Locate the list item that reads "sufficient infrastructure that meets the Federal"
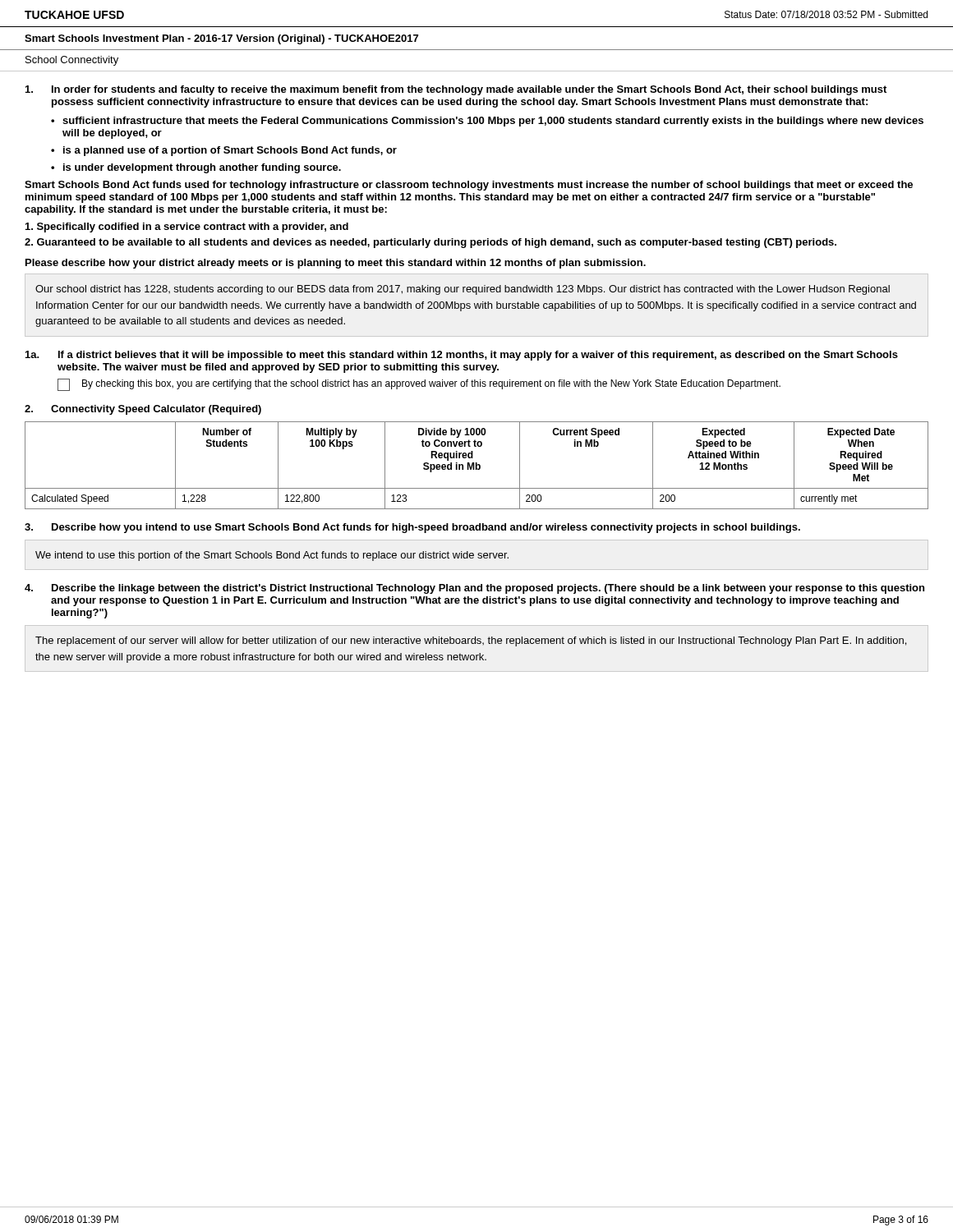Screen dimensions: 1232x953 tap(490, 127)
